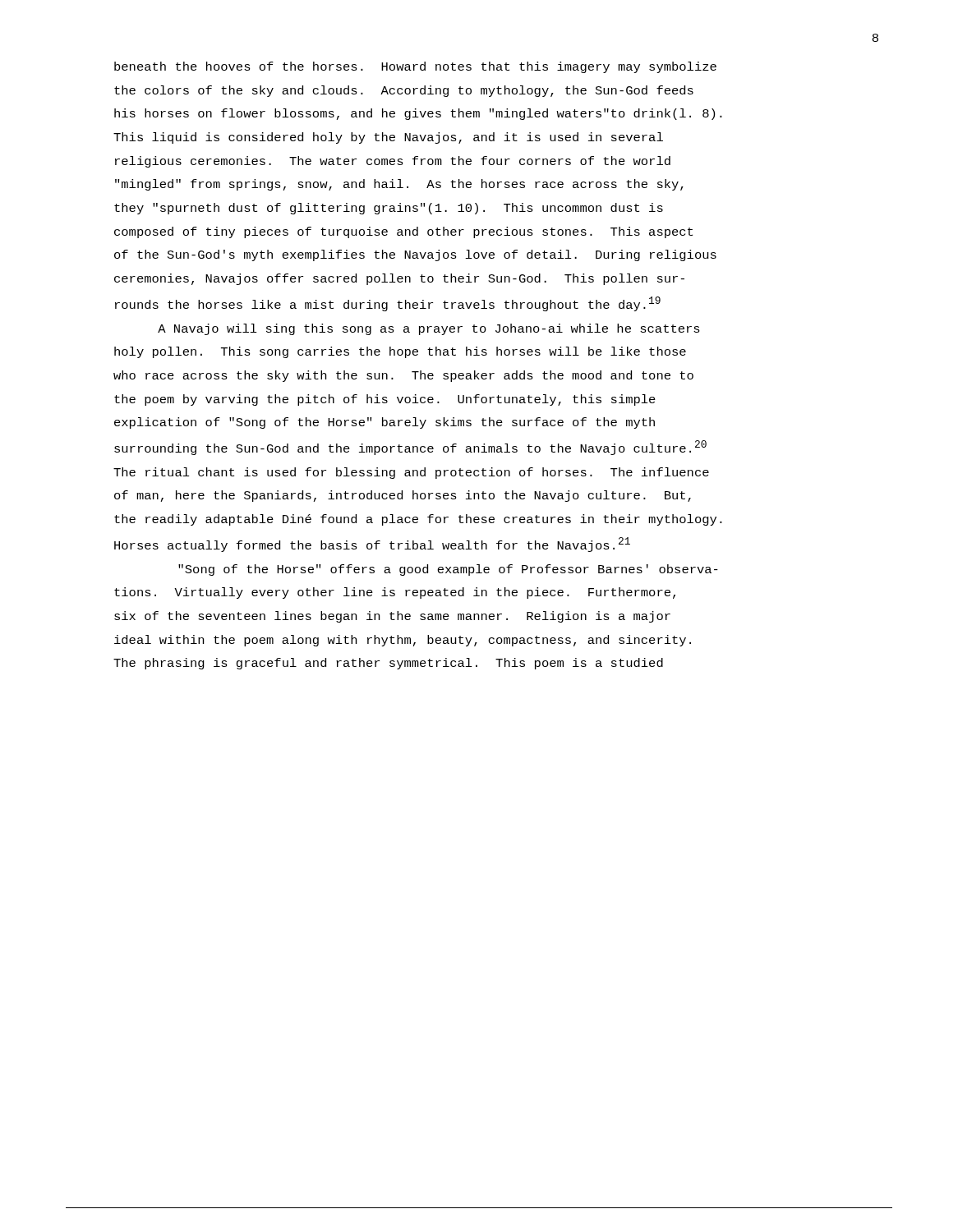Find the text block containing "beneath the hooves of"

495,366
